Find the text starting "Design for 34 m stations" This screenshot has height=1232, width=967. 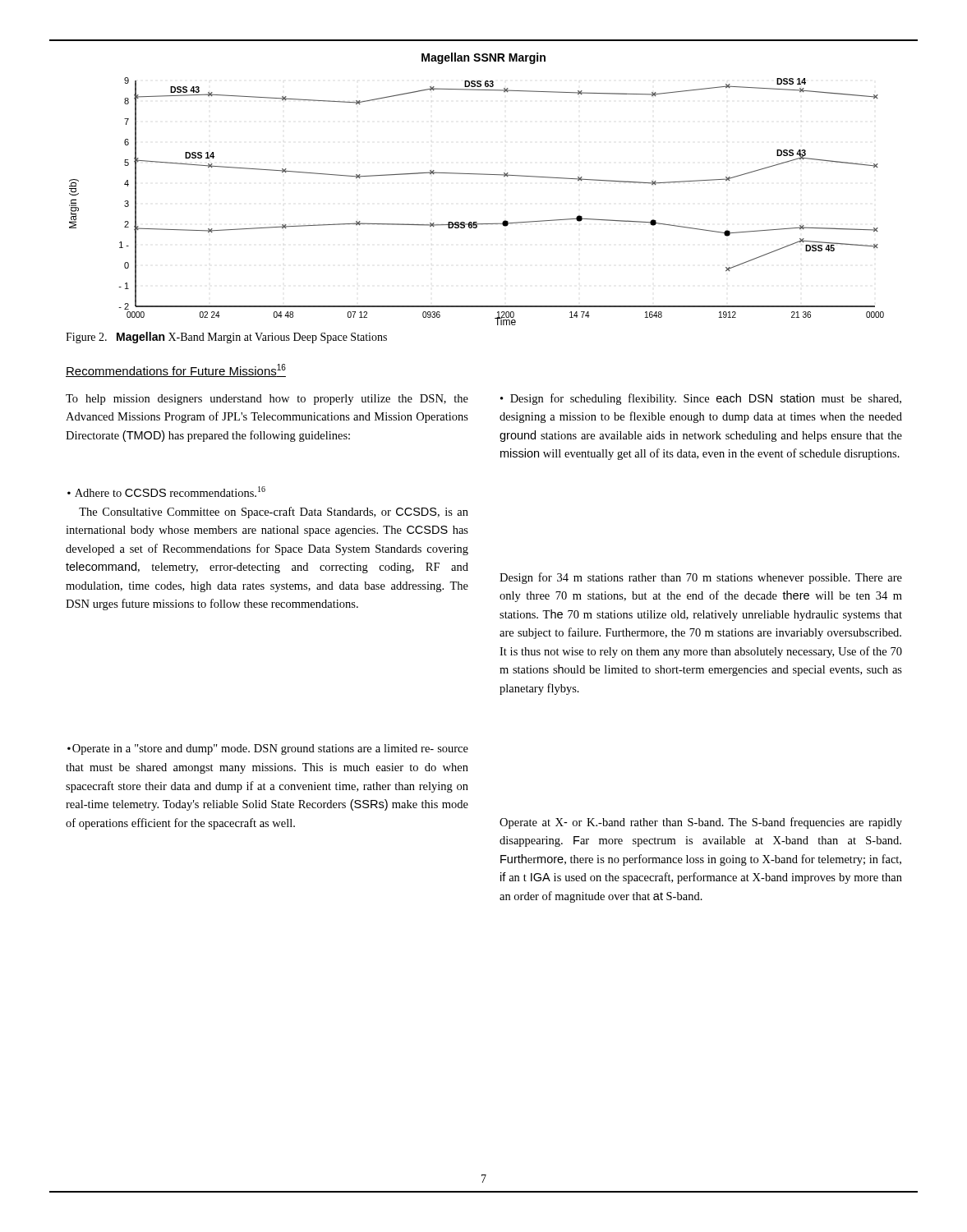[701, 633]
